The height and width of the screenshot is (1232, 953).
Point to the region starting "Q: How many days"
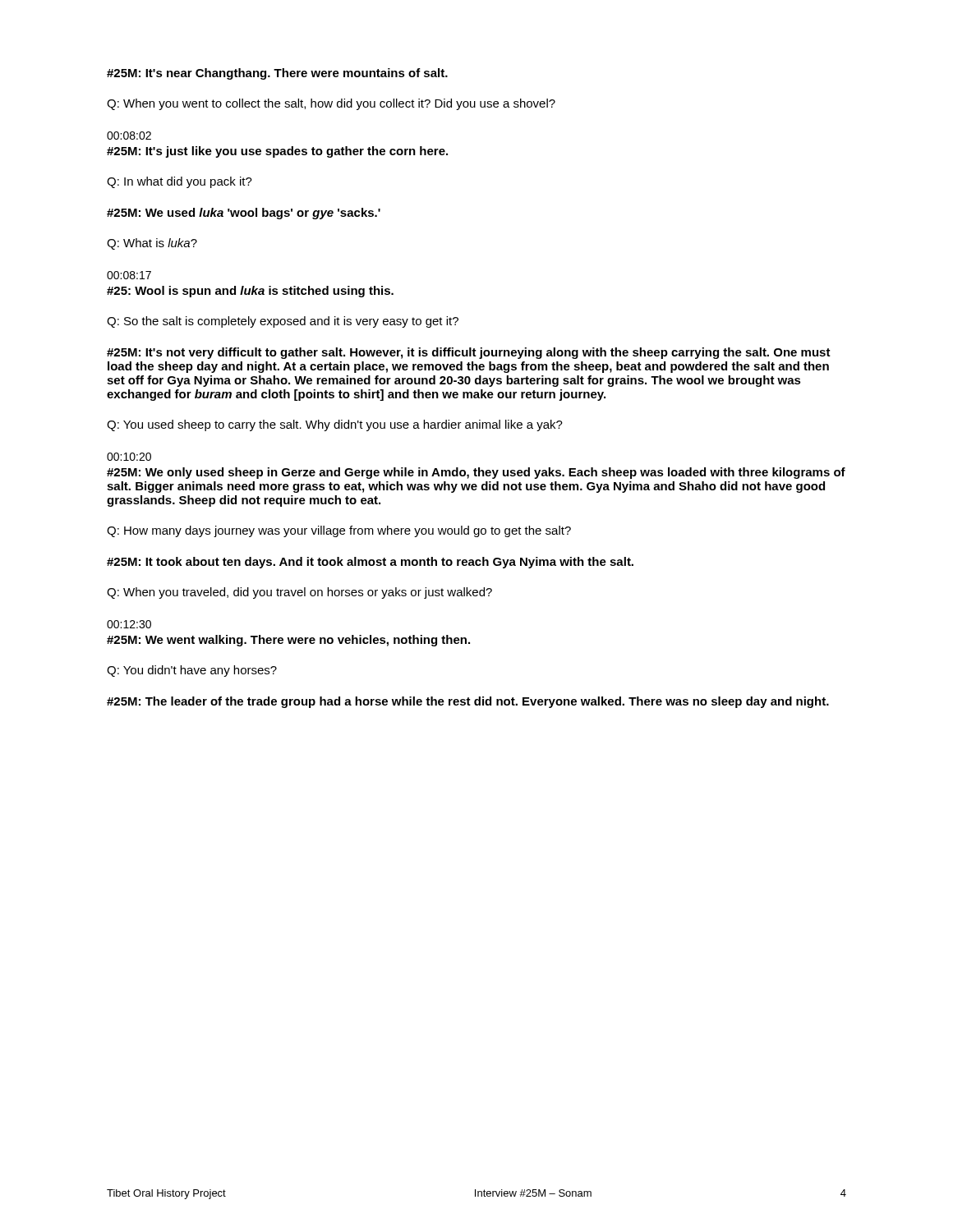[339, 530]
